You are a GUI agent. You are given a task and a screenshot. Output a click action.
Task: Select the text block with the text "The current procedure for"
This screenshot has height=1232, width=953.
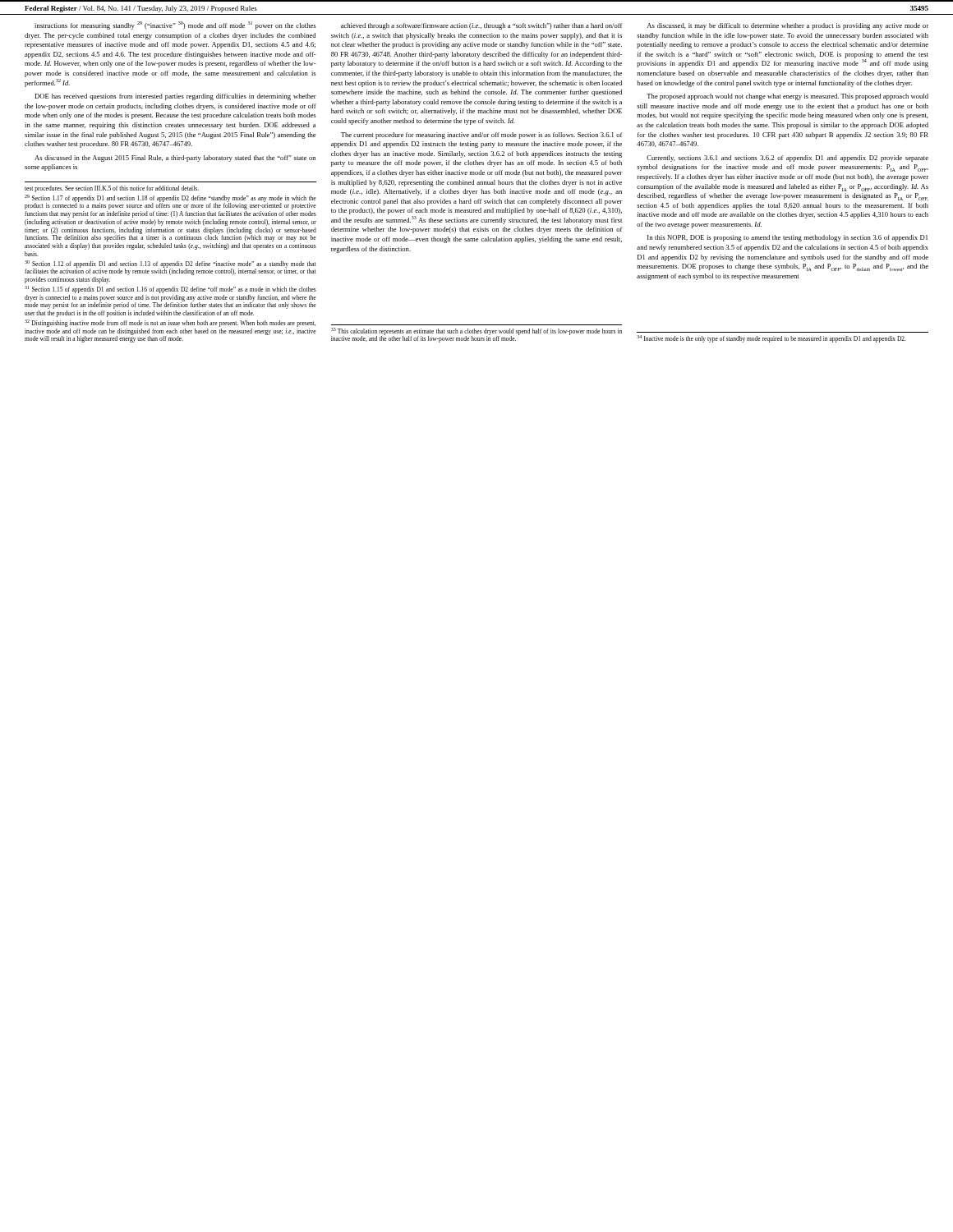point(476,192)
